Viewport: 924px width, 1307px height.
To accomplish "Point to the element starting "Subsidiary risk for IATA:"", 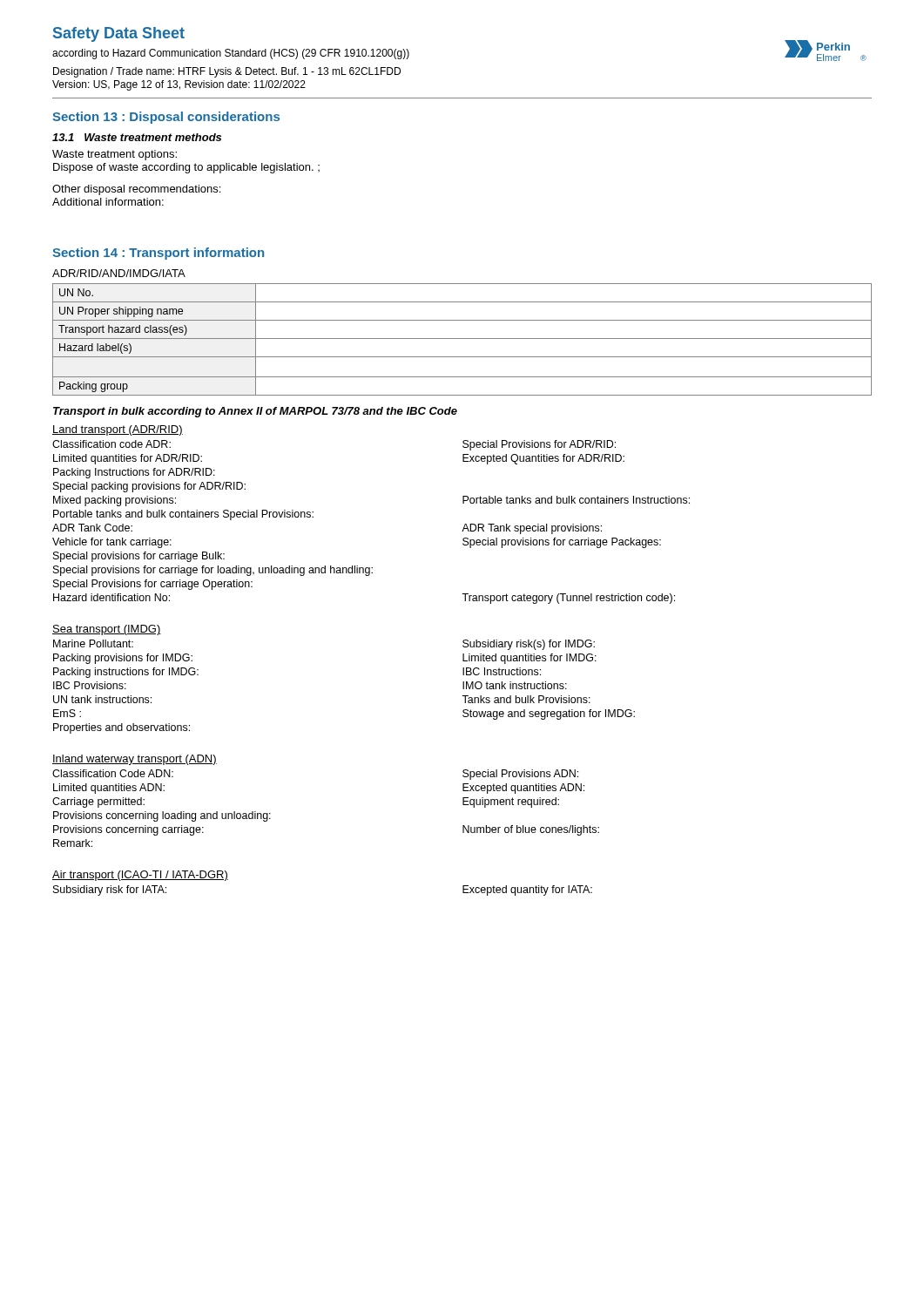I will point(110,890).
